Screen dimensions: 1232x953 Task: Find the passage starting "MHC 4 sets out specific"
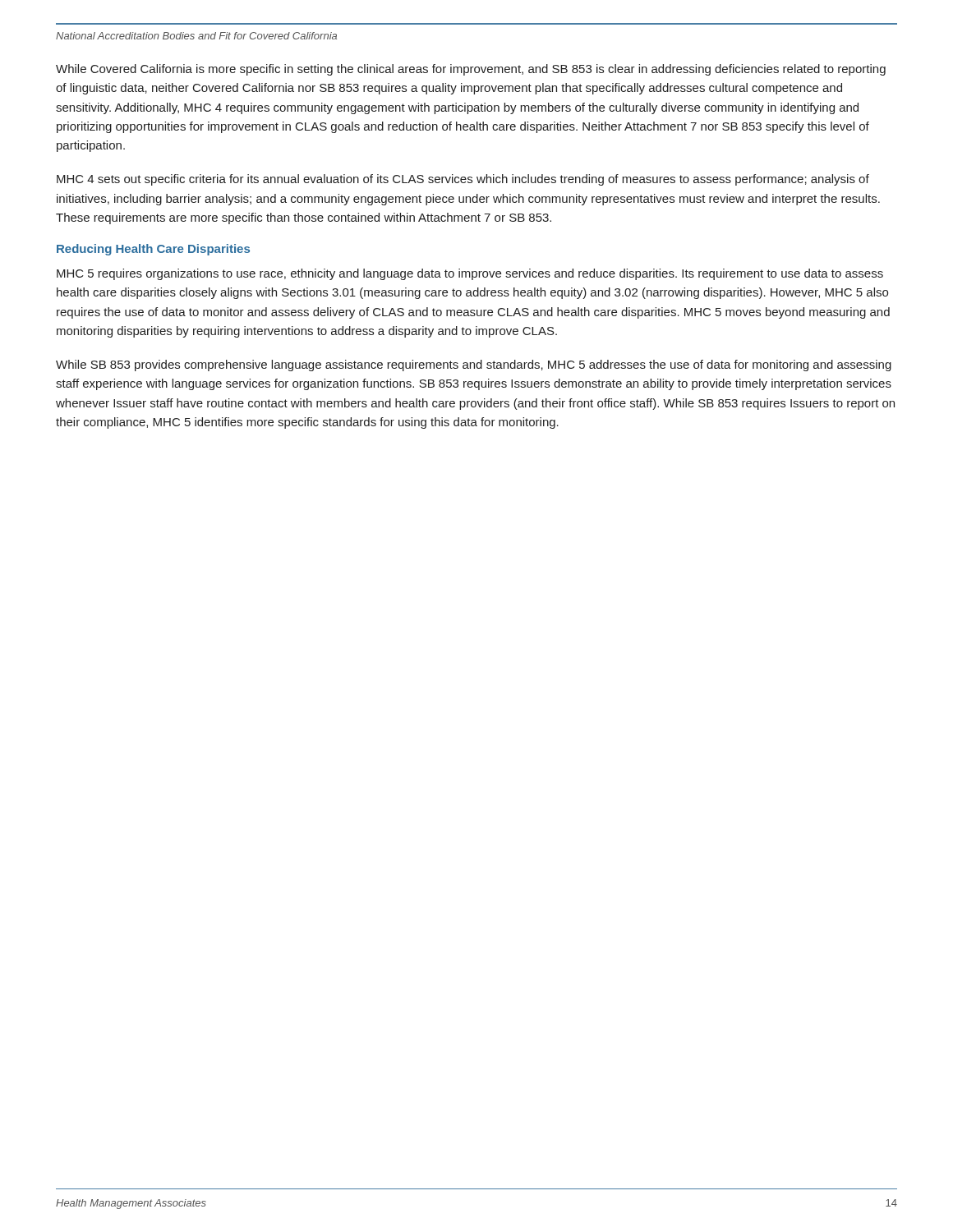click(x=468, y=198)
